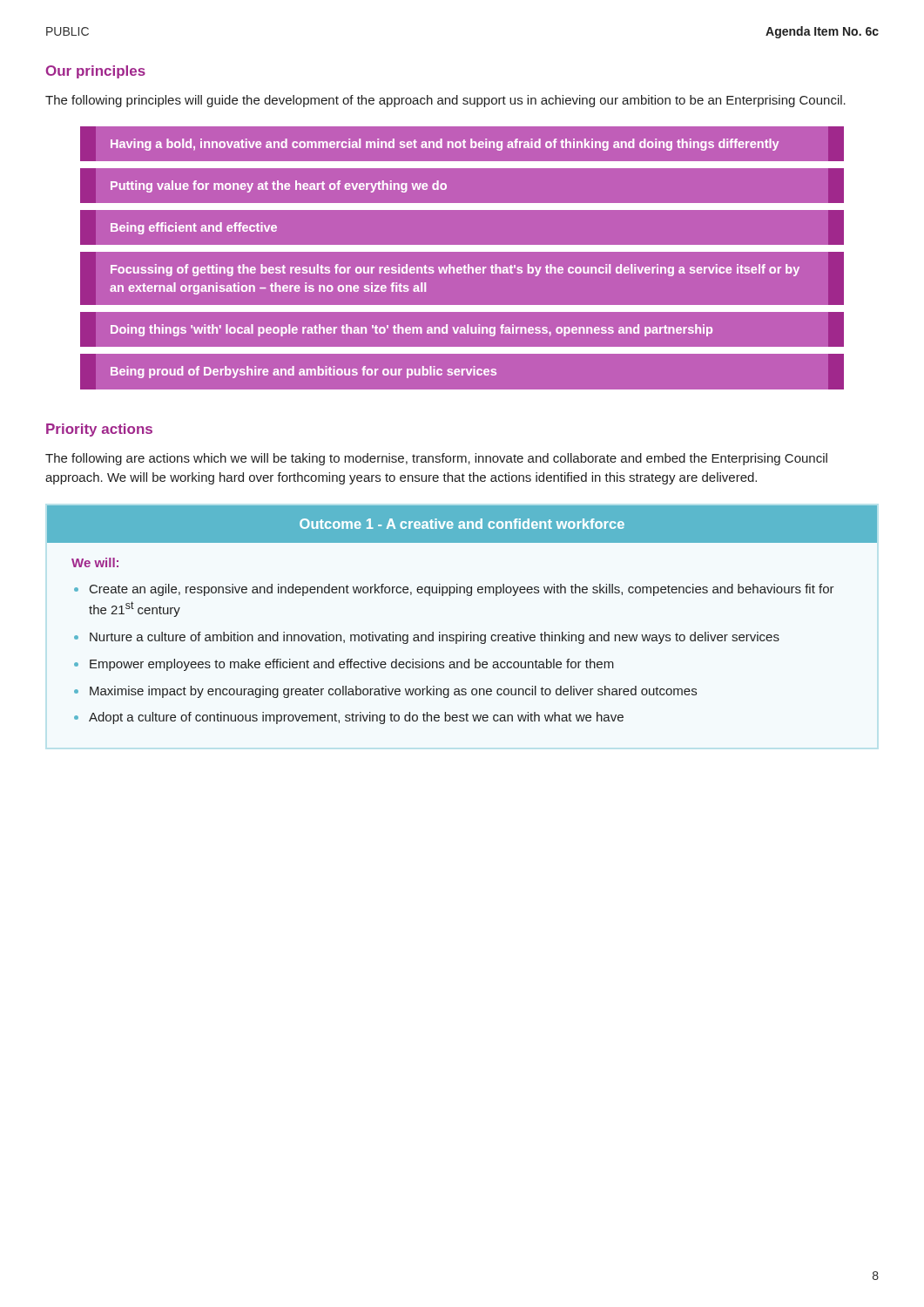Point to the block starting "Outcome 1 - A creative"
This screenshot has width=924, height=1307.
(462, 523)
